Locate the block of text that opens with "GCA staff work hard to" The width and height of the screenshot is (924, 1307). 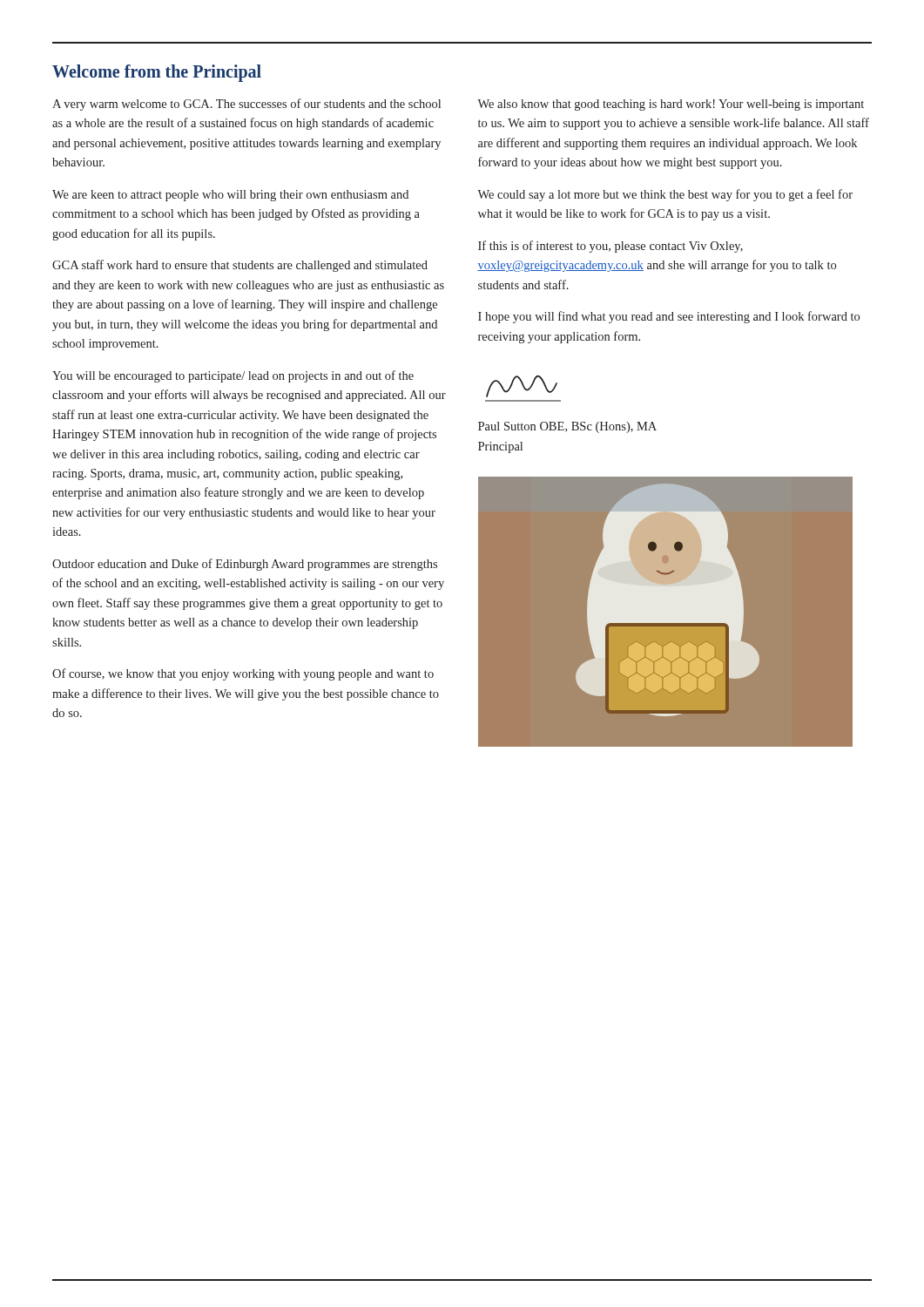click(248, 304)
